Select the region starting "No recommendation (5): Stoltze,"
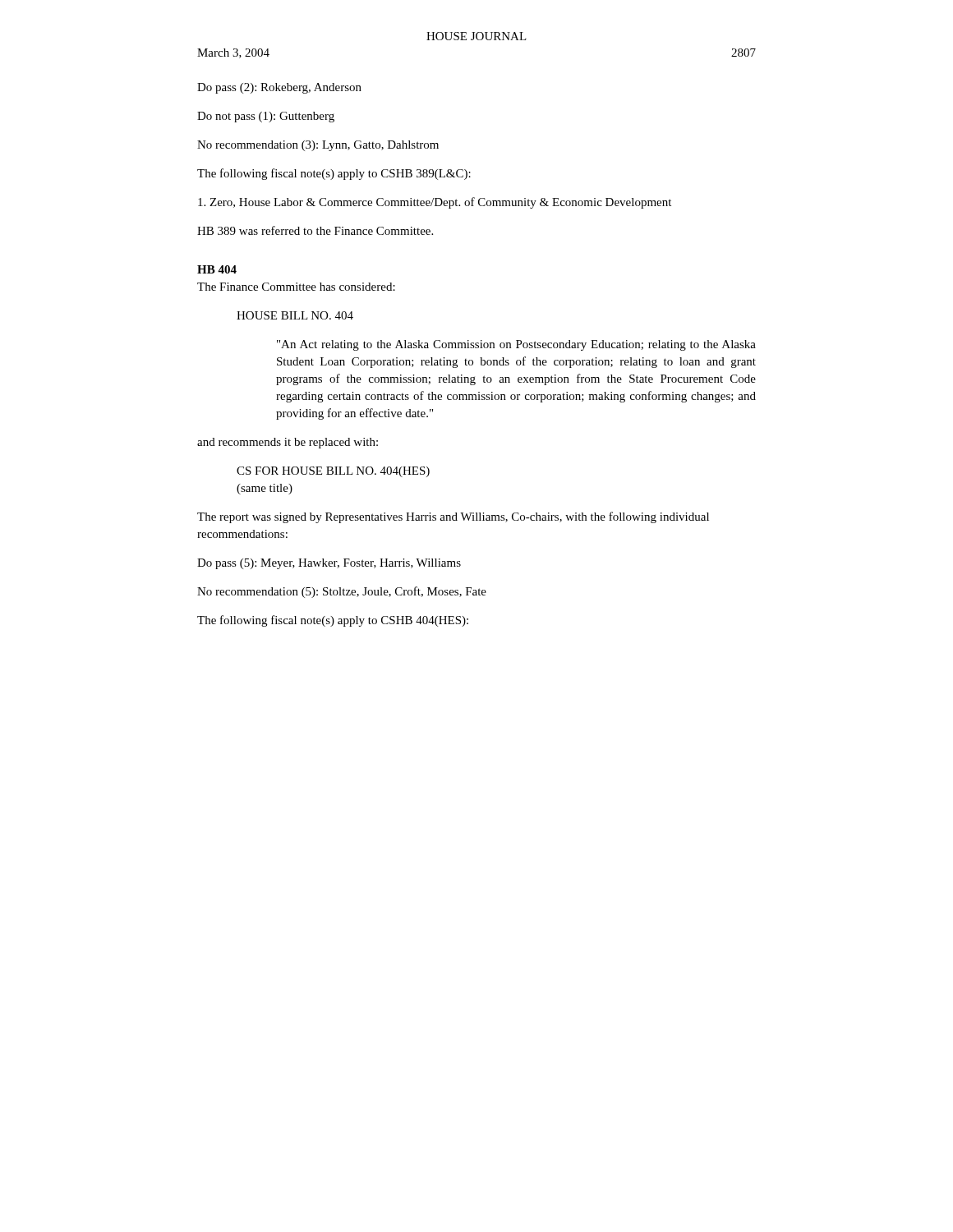Screen dimensions: 1232x953 pos(342,591)
